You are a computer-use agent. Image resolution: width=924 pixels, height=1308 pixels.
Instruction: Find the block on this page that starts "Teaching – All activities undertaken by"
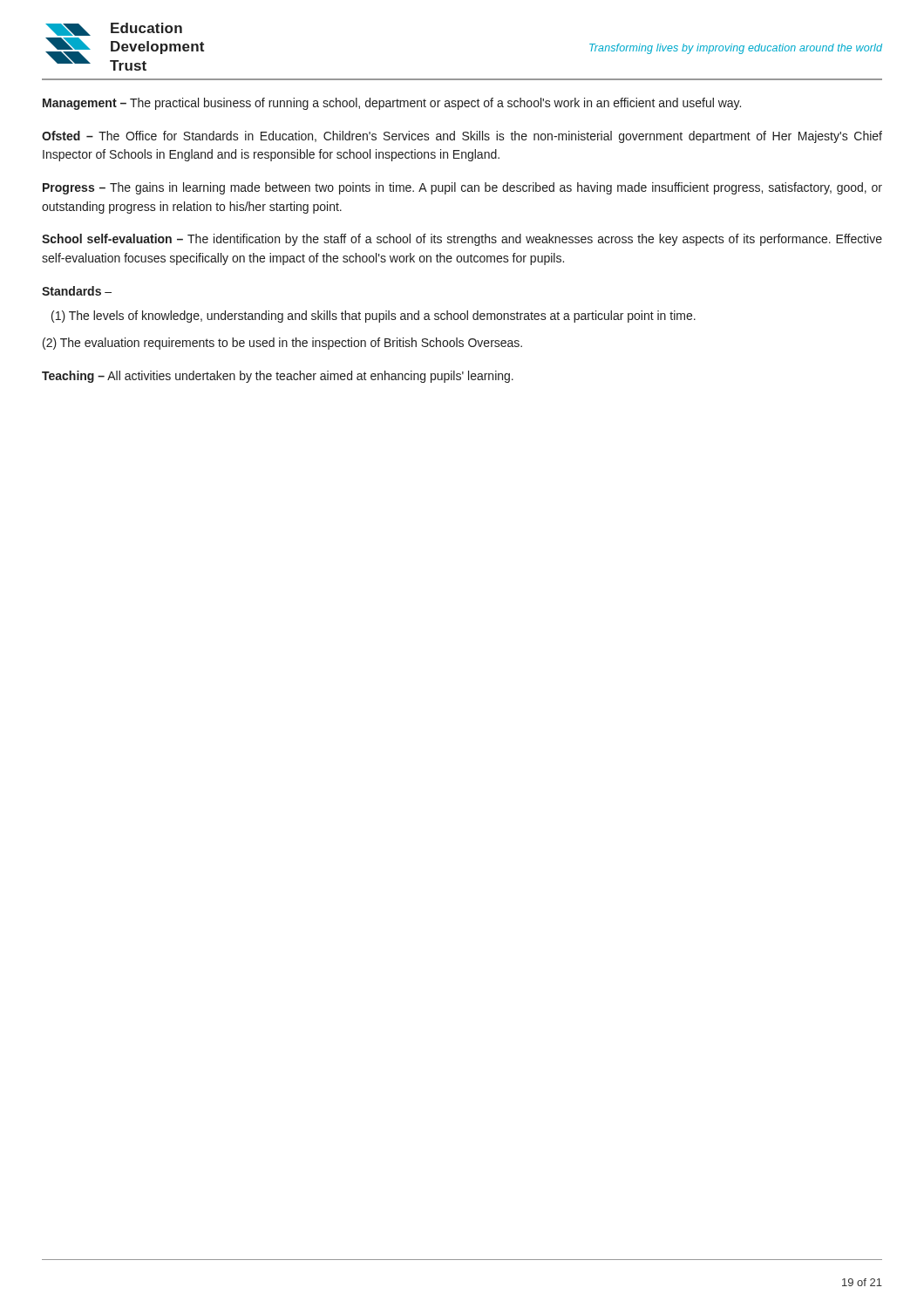click(x=278, y=376)
